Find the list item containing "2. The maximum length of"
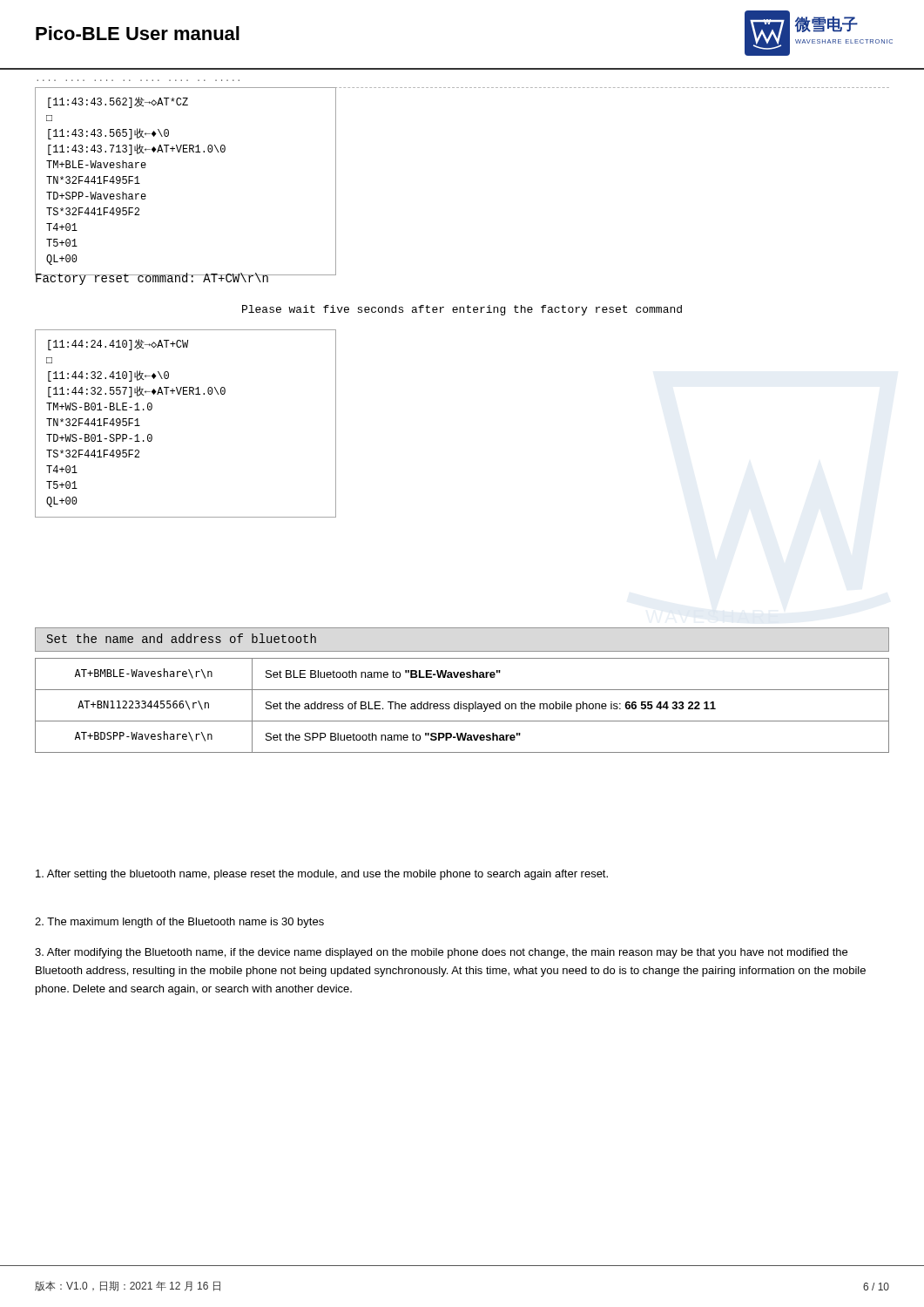Image resolution: width=924 pixels, height=1307 pixels. [179, 923]
